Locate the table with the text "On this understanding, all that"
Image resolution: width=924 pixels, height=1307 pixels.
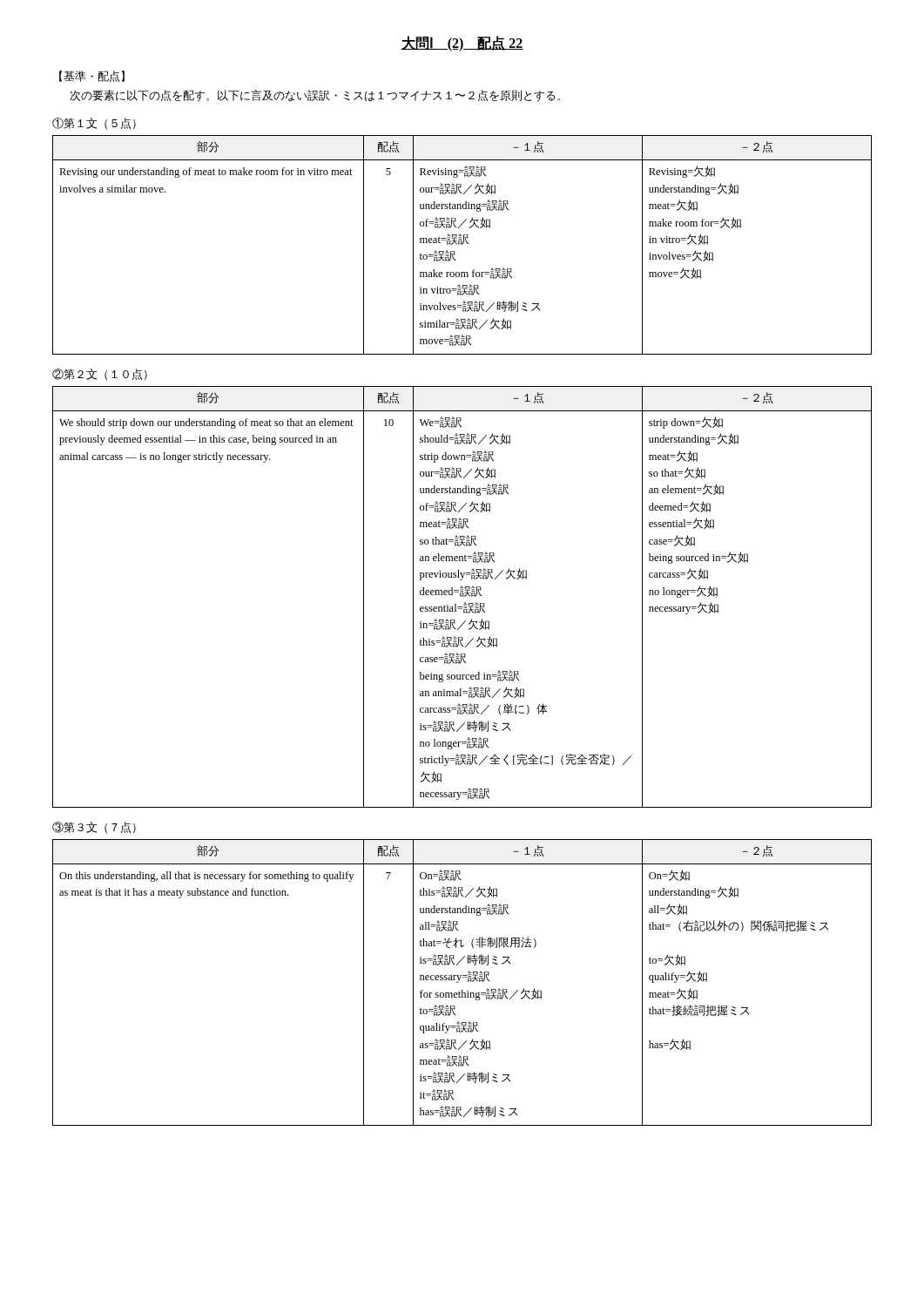click(x=462, y=982)
